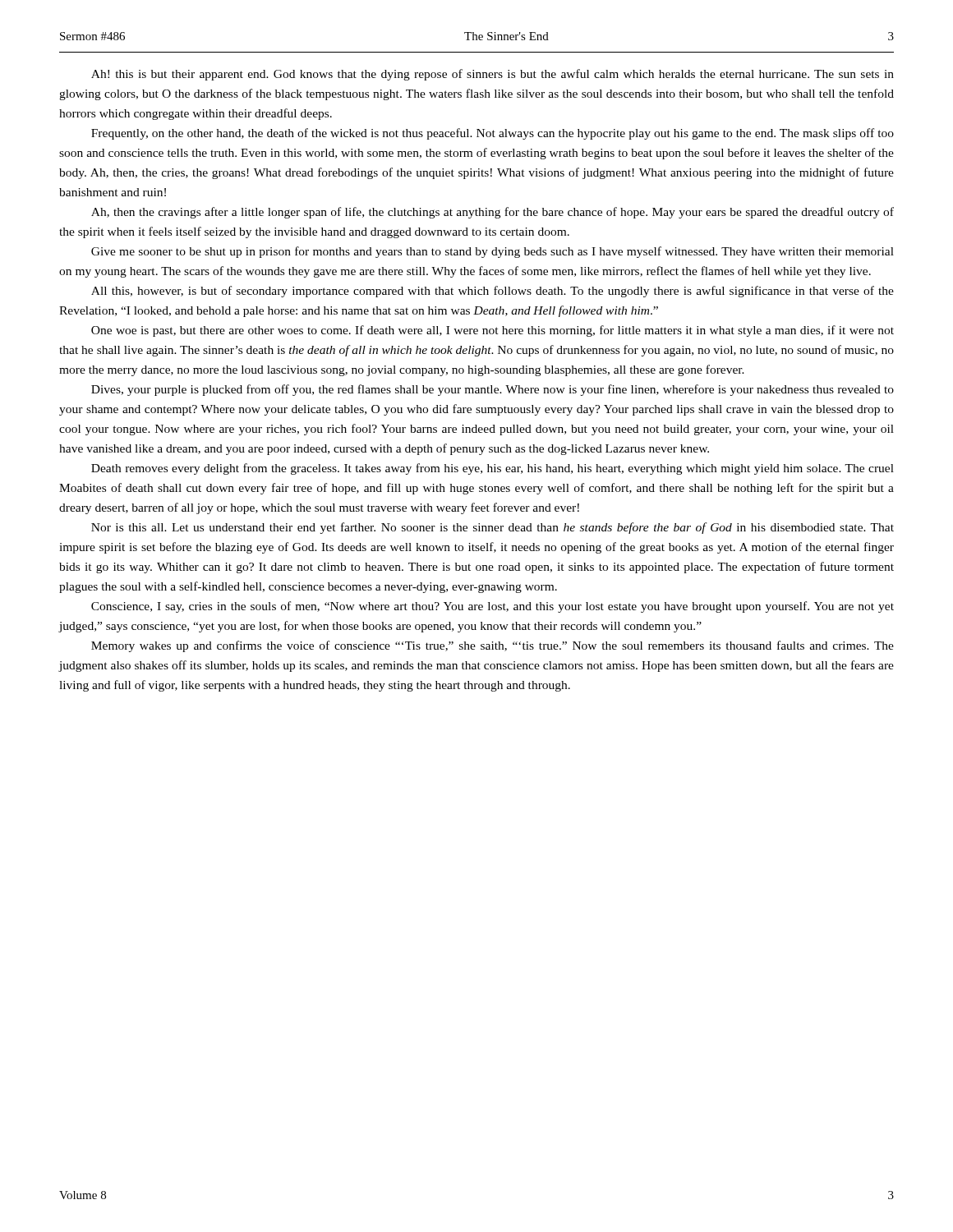This screenshot has height=1232, width=953.
Task: Where is the passage that starts "Nor is this all. Let us"?
Action: coord(476,557)
